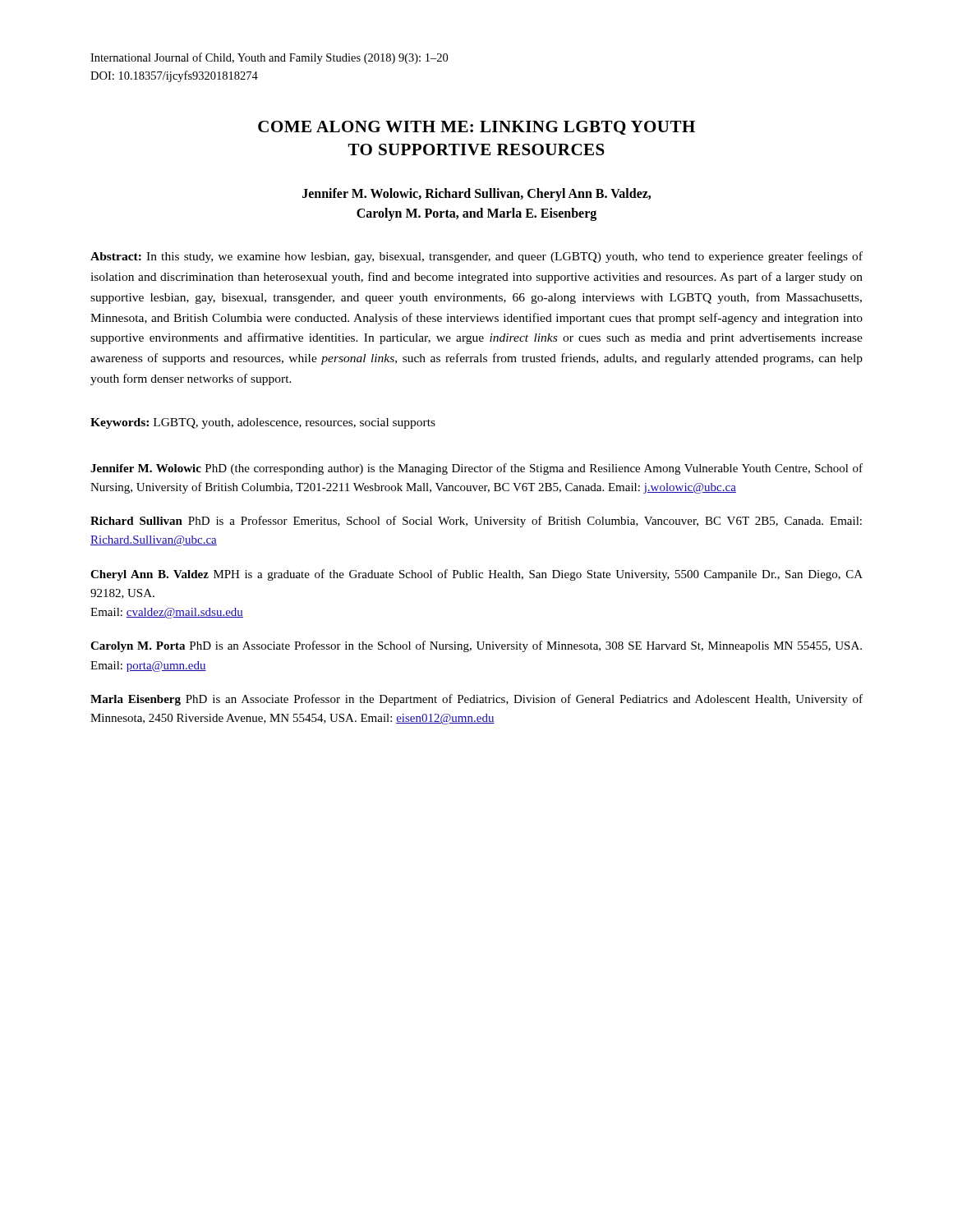Image resolution: width=953 pixels, height=1232 pixels.
Task: Point to the element starting "Keywords: LGBTQ, youth,"
Action: (263, 422)
